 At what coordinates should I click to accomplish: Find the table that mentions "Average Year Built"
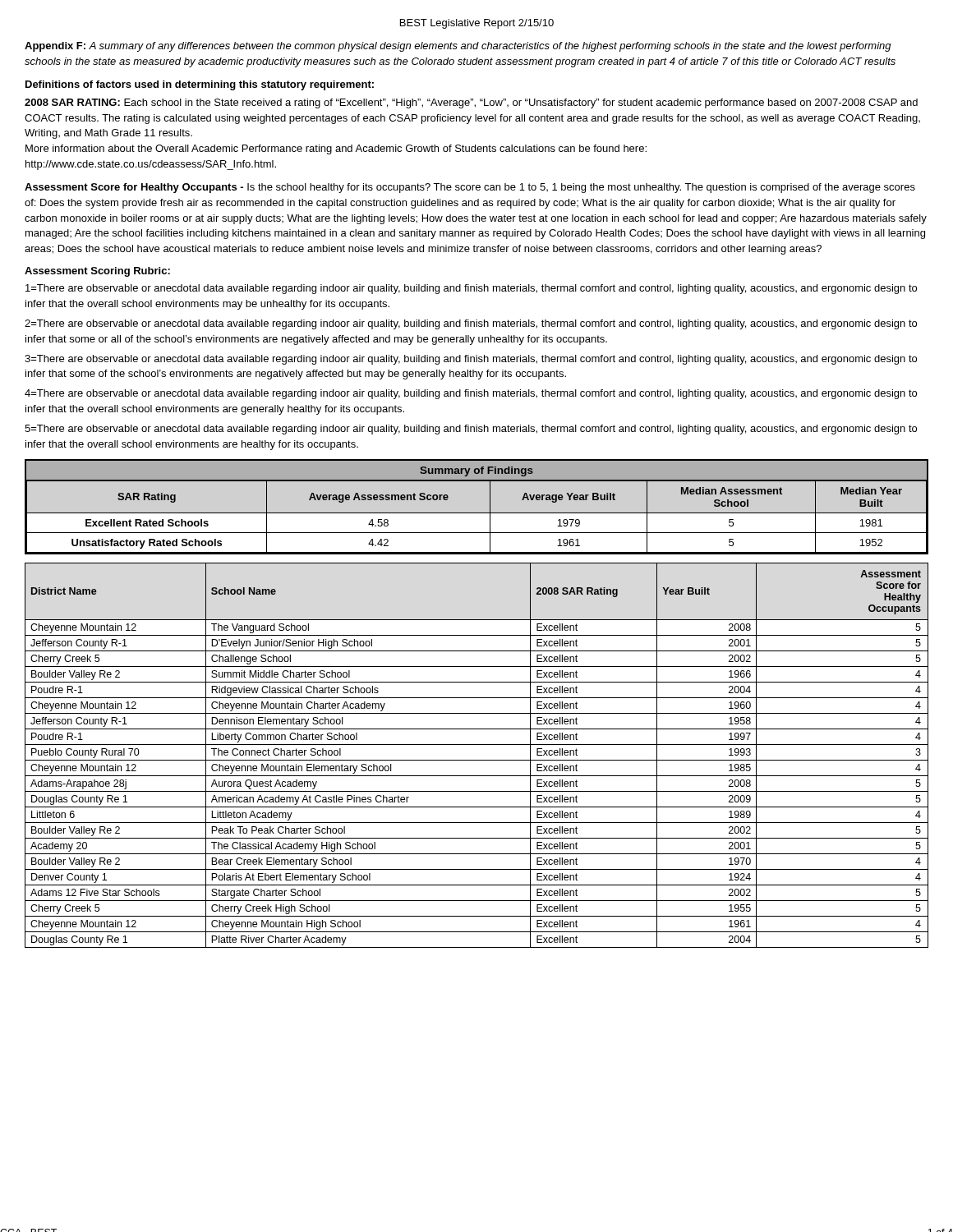click(476, 506)
